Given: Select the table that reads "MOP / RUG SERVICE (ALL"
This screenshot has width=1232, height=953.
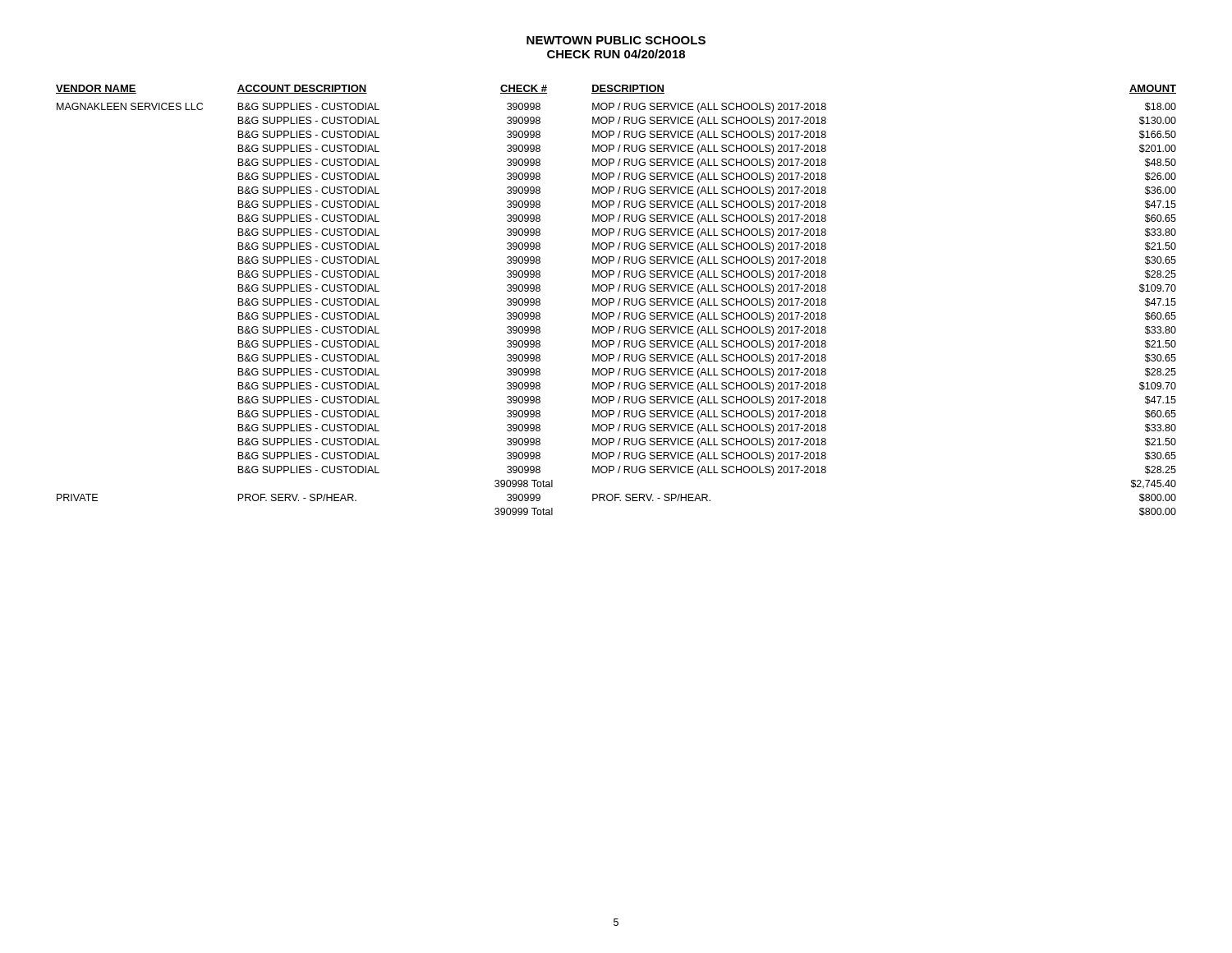Looking at the screenshot, I should 616,299.
